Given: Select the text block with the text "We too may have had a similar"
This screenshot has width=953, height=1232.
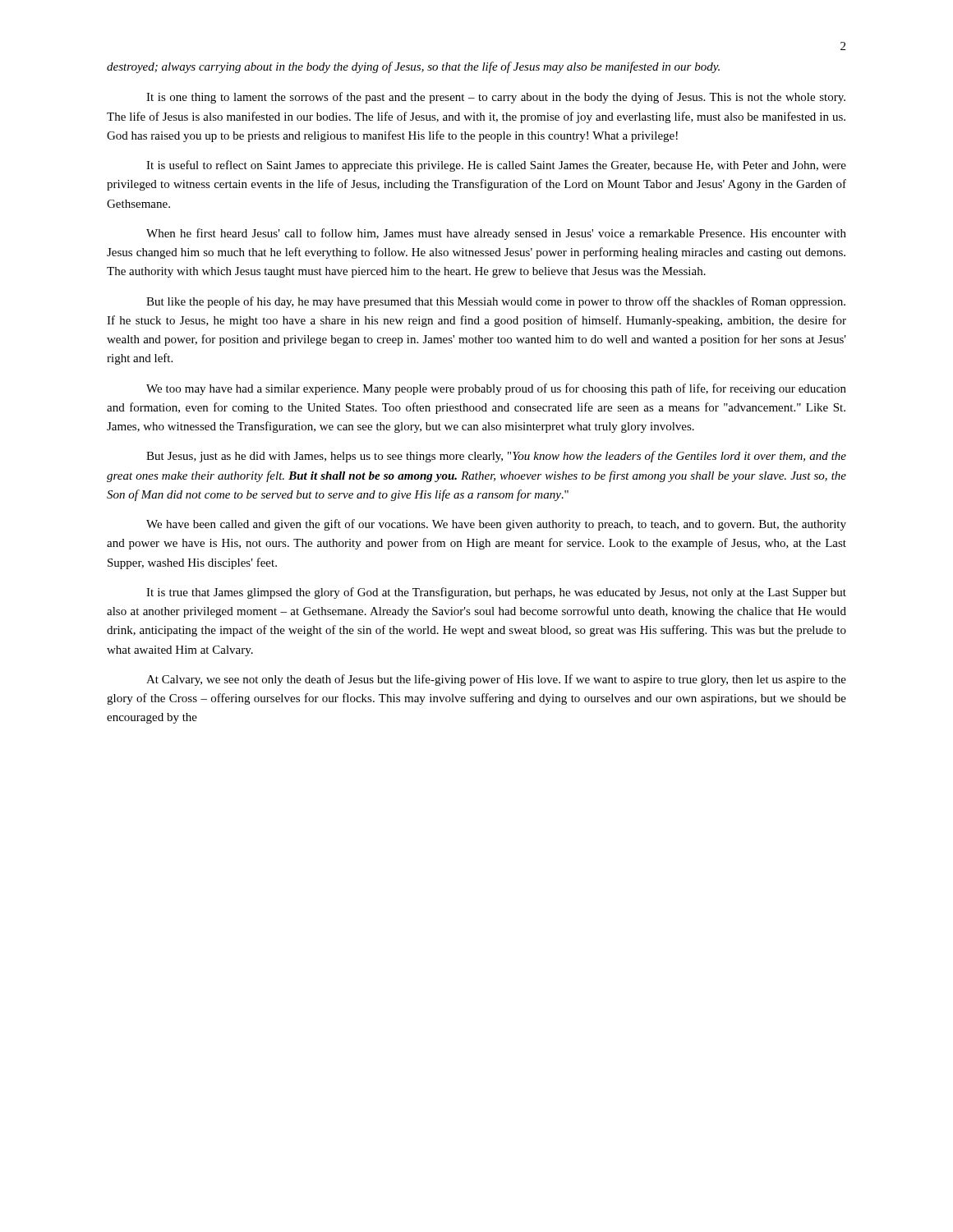Looking at the screenshot, I should 476,408.
